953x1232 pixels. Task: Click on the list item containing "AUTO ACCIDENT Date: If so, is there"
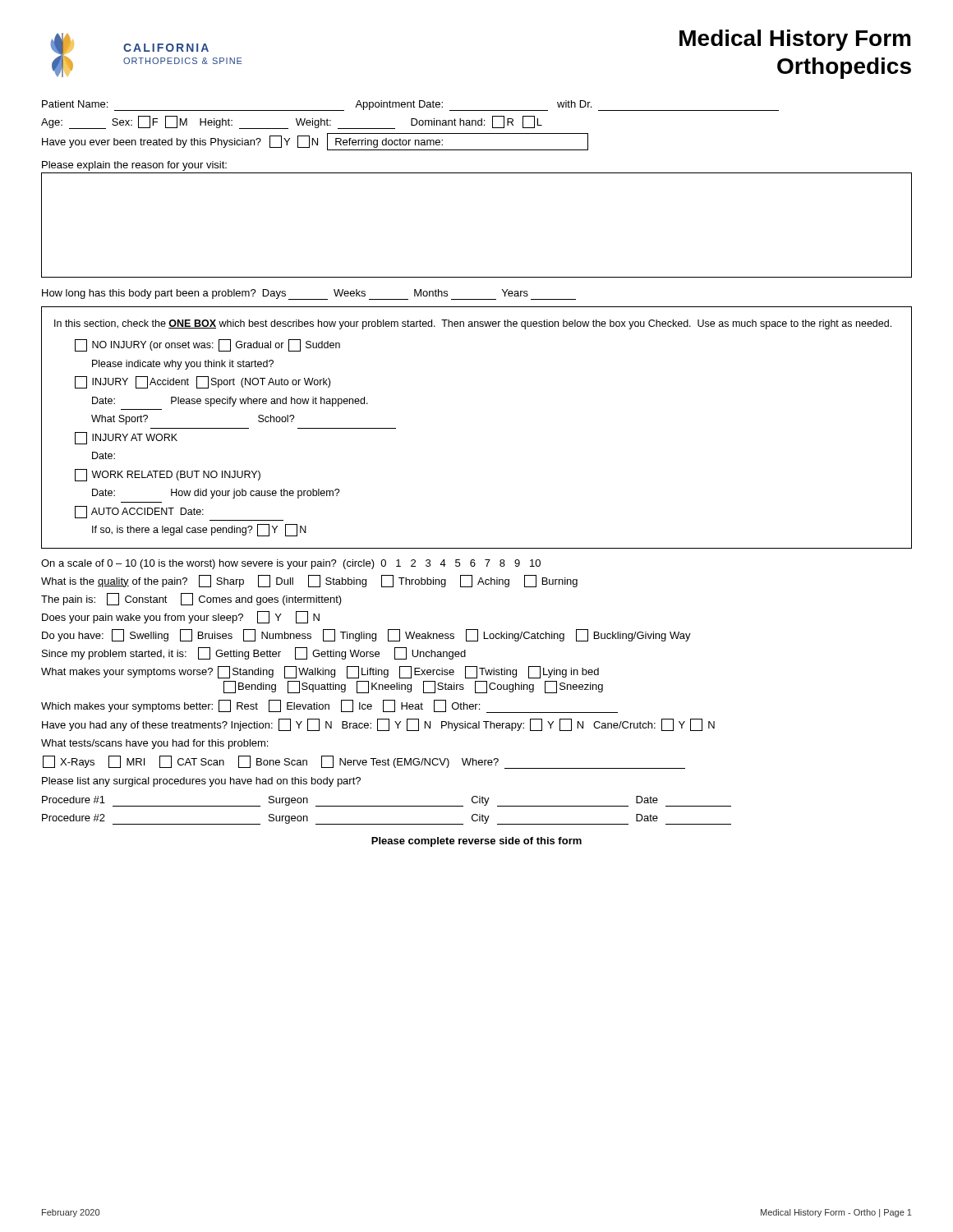[191, 521]
